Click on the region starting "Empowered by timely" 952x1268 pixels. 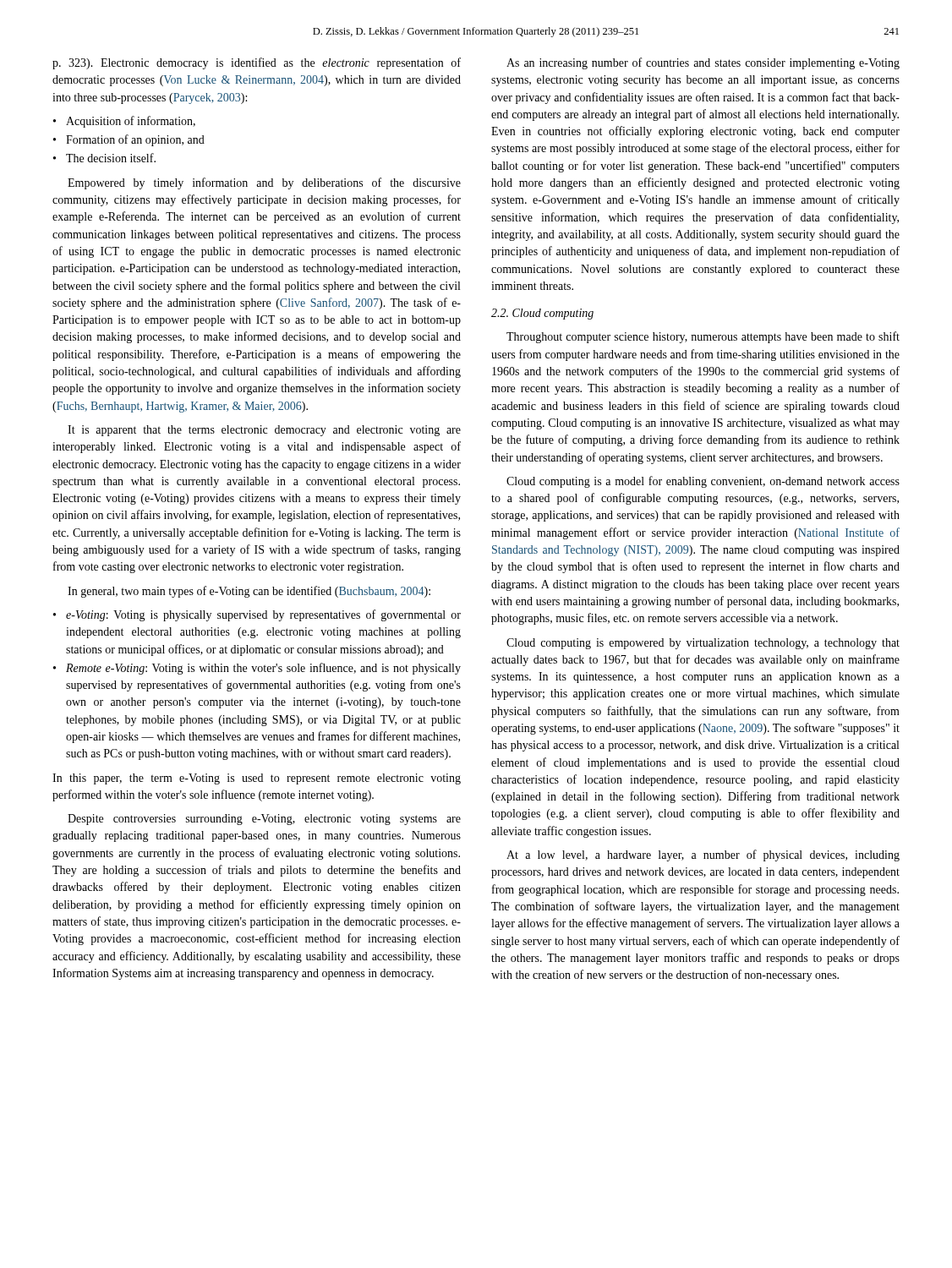[x=257, y=295]
